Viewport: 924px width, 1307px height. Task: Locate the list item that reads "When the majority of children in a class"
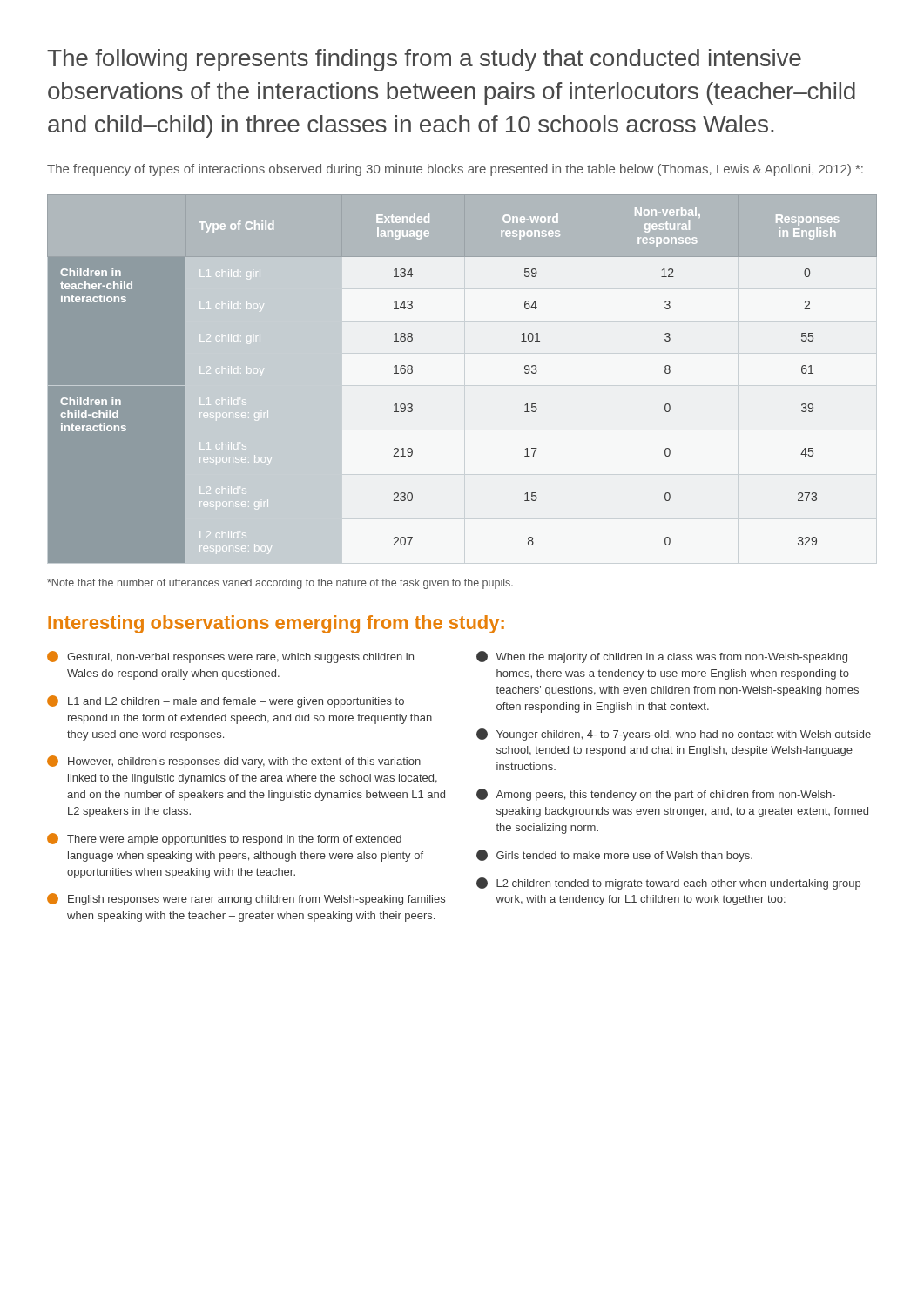click(x=676, y=682)
